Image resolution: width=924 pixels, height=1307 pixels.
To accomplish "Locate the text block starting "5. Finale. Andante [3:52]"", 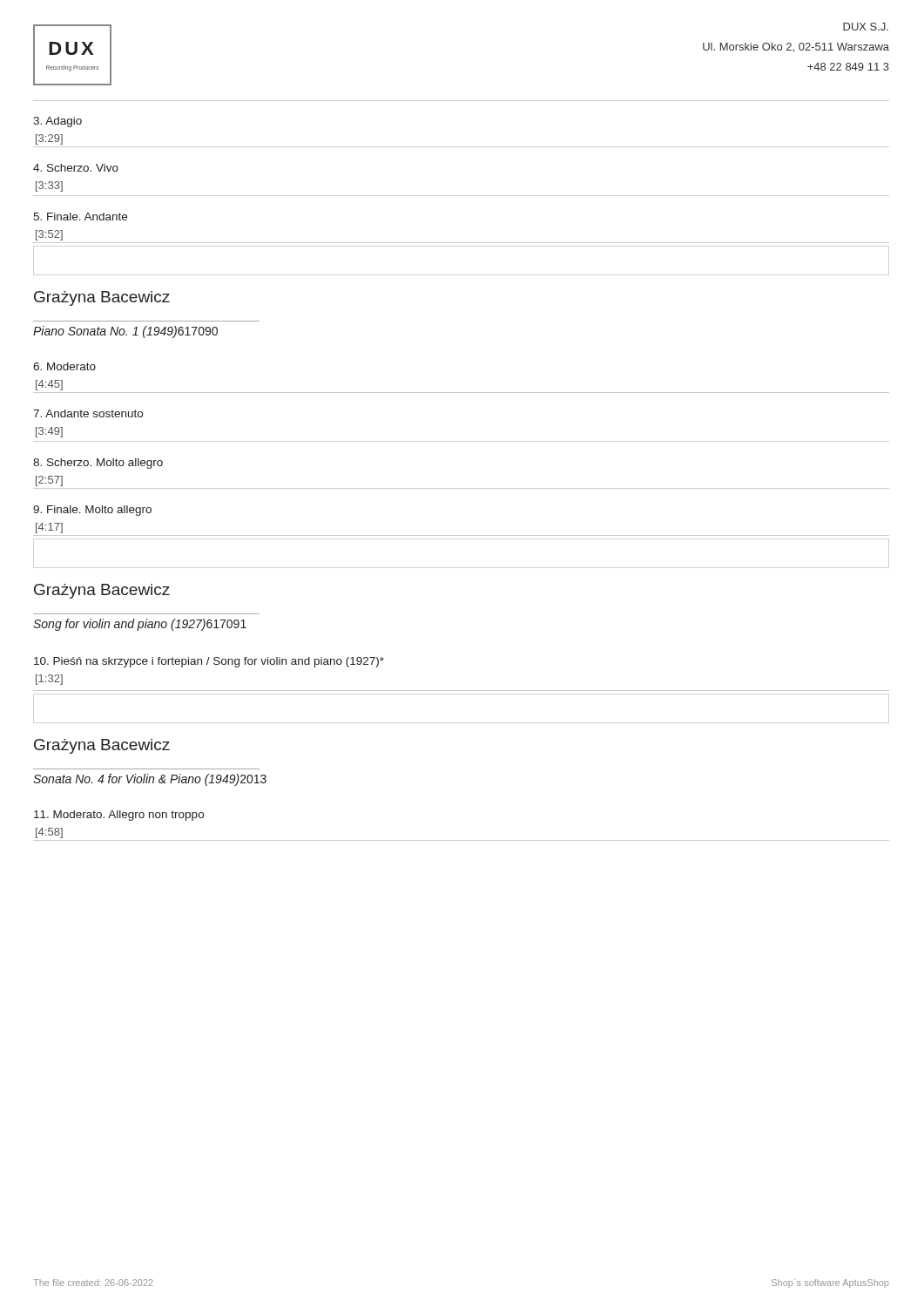I will pos(80,225).
